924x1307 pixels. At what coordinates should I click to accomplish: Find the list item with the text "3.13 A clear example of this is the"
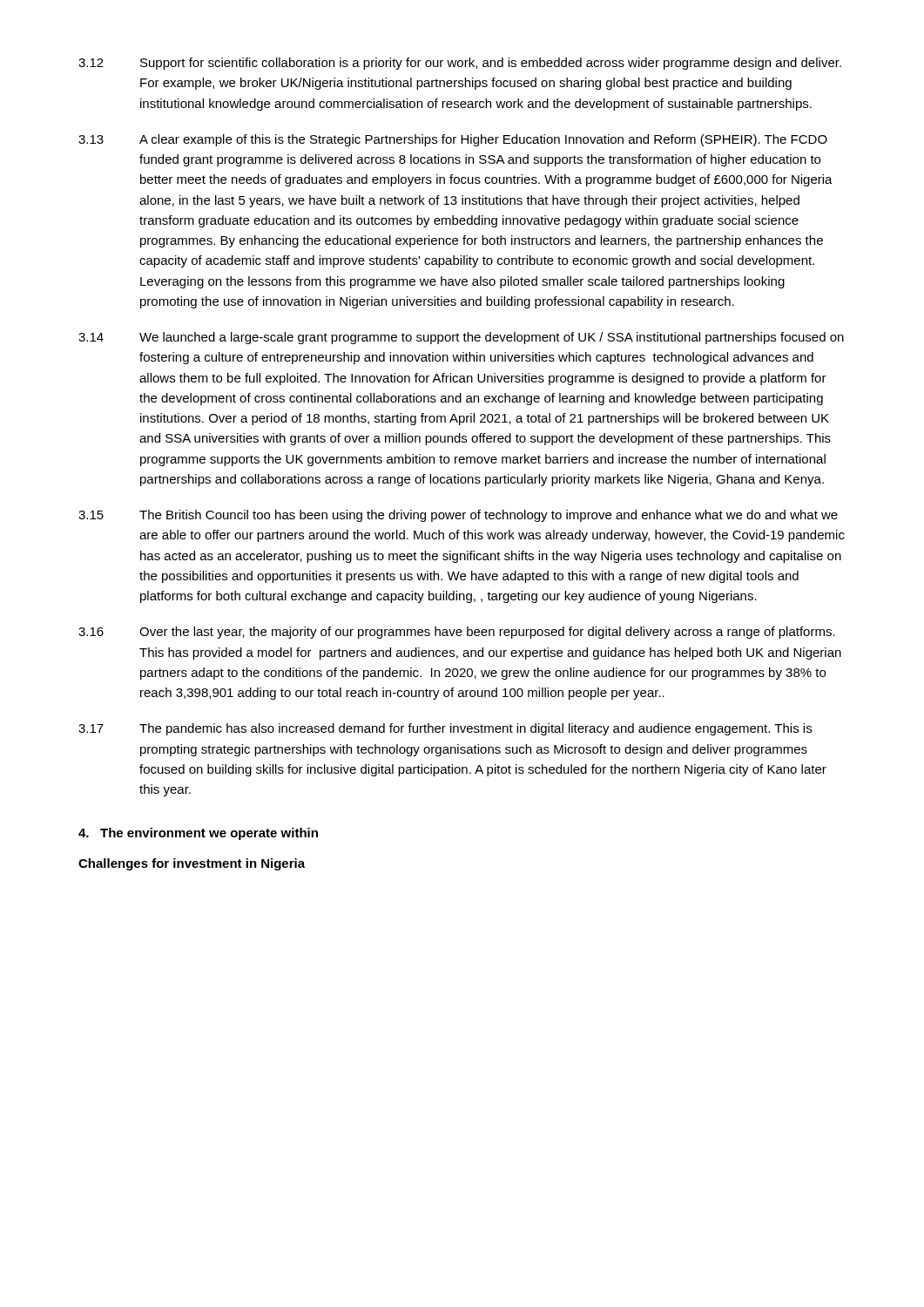tap(462, 220)
